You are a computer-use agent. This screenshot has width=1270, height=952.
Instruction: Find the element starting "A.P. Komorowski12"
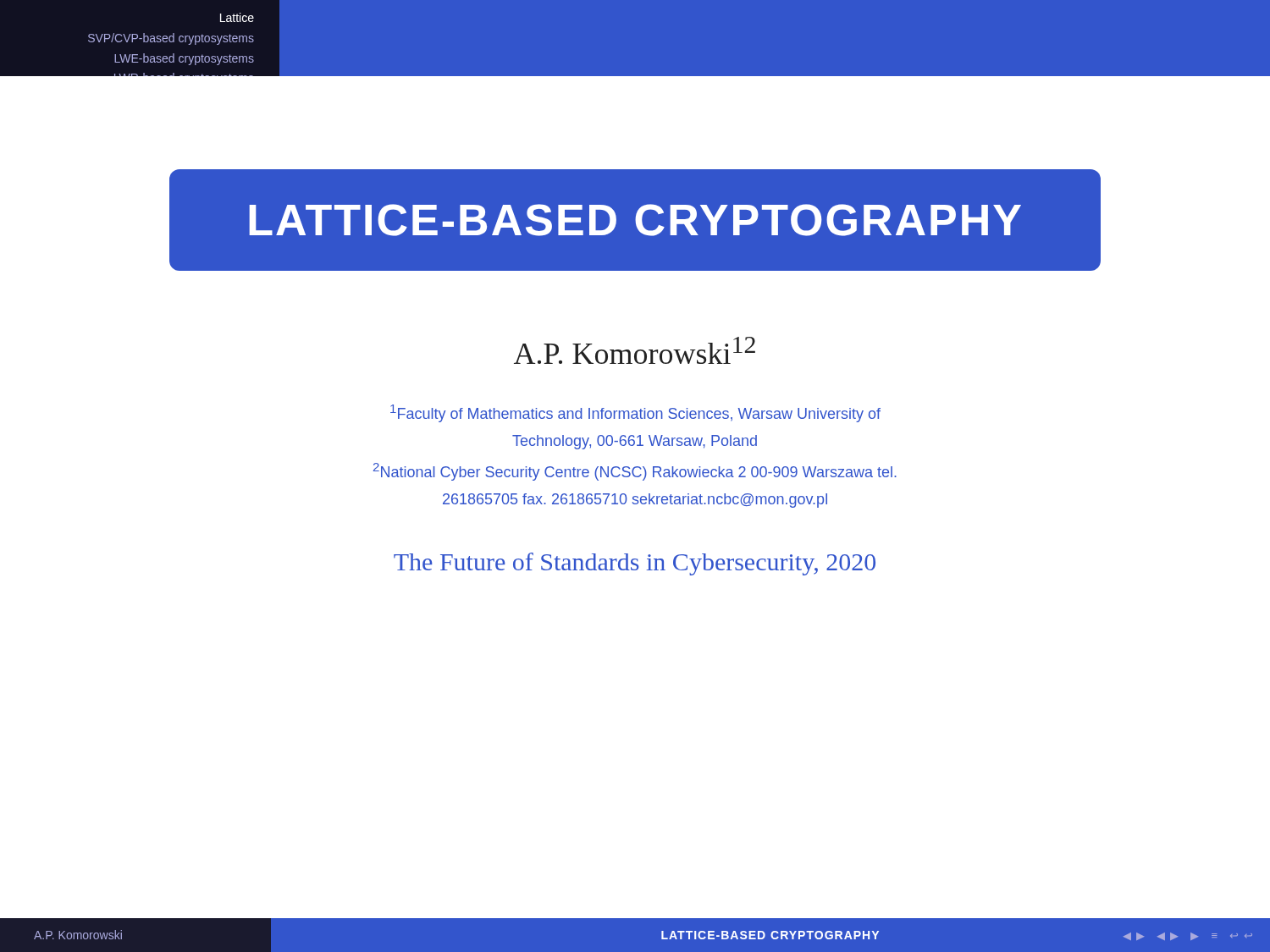tap(635, 350)
